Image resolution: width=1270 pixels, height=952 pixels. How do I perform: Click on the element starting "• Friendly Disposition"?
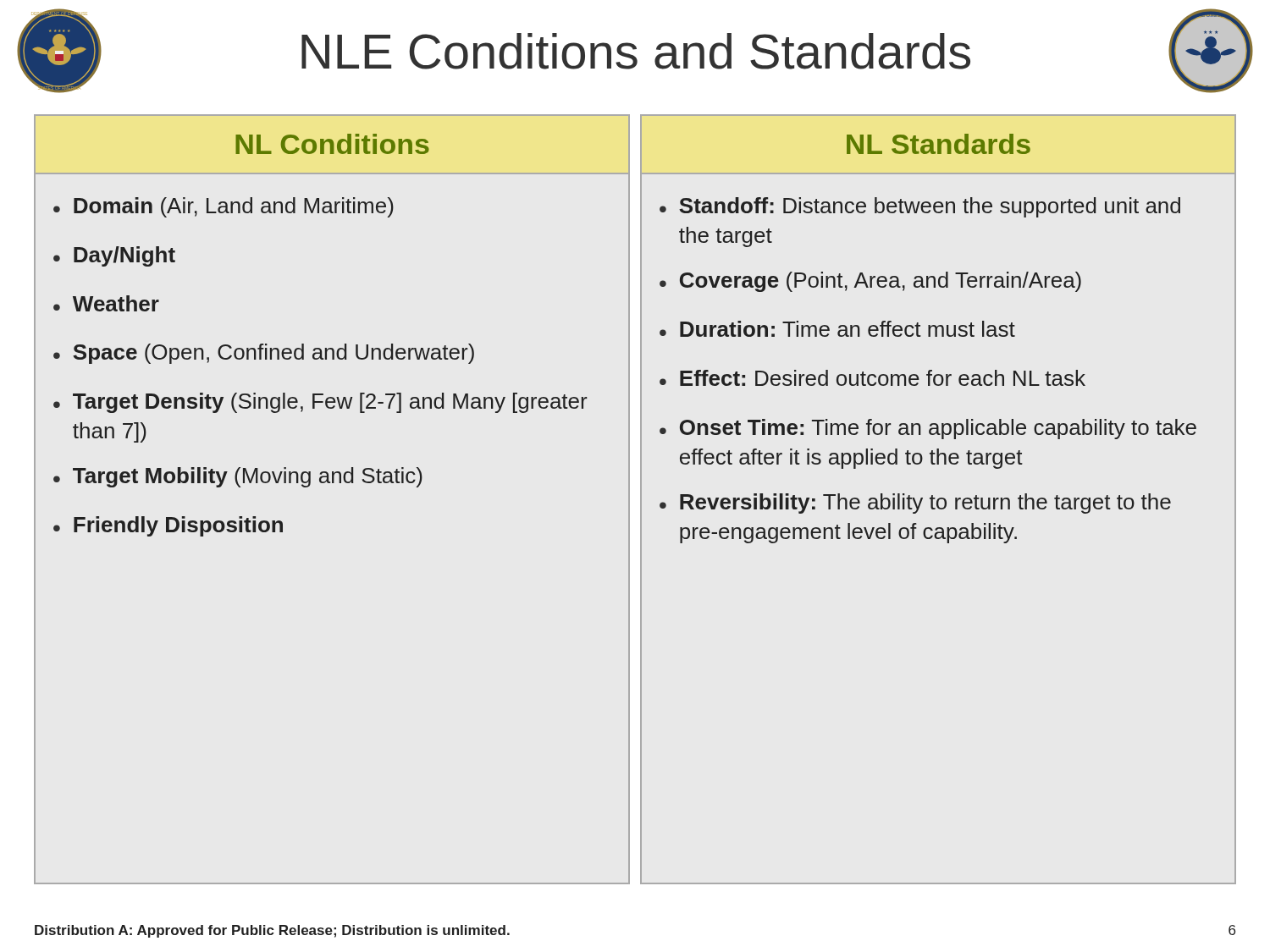pos(168,526)
